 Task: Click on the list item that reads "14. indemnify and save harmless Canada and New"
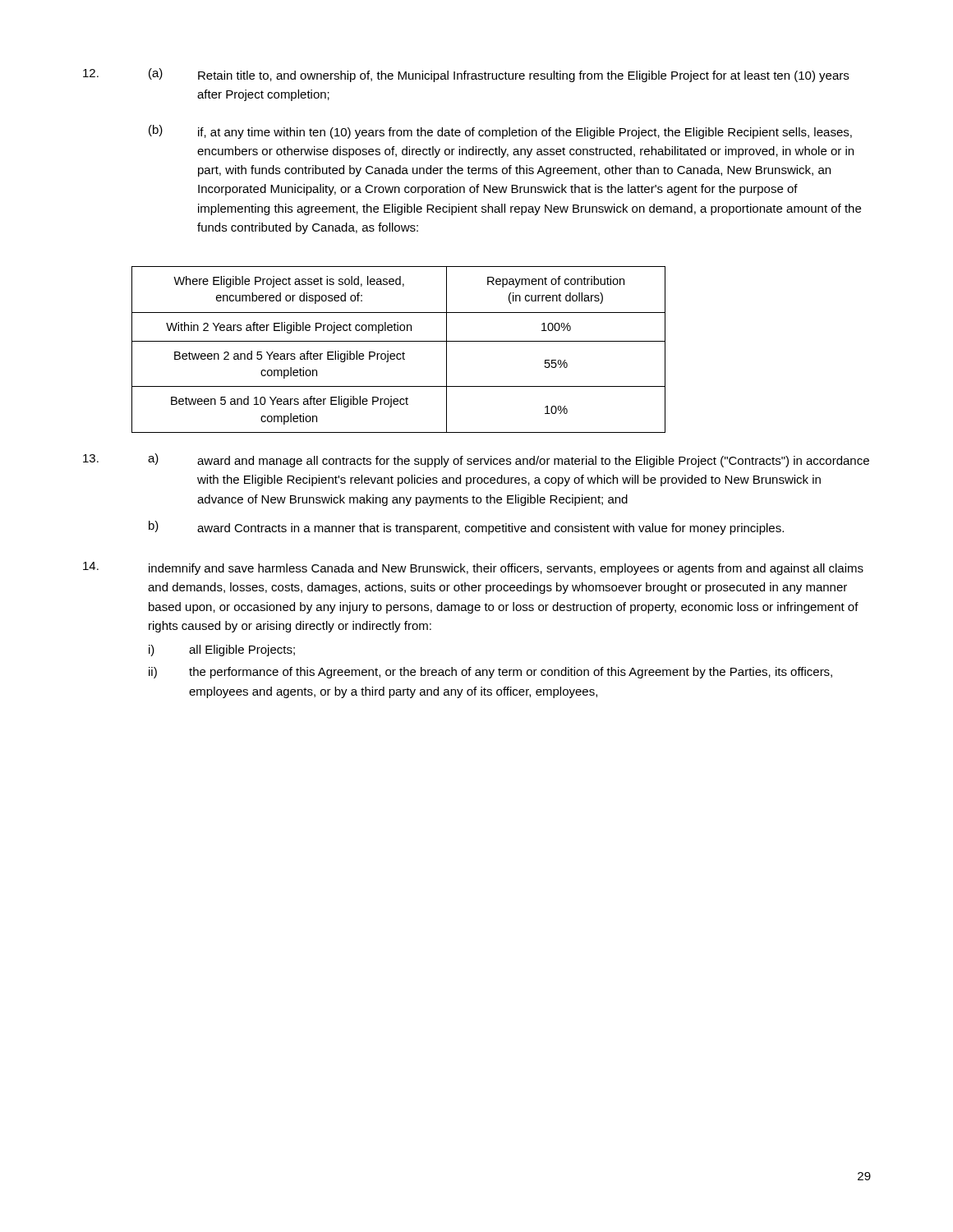pos(473,568)
